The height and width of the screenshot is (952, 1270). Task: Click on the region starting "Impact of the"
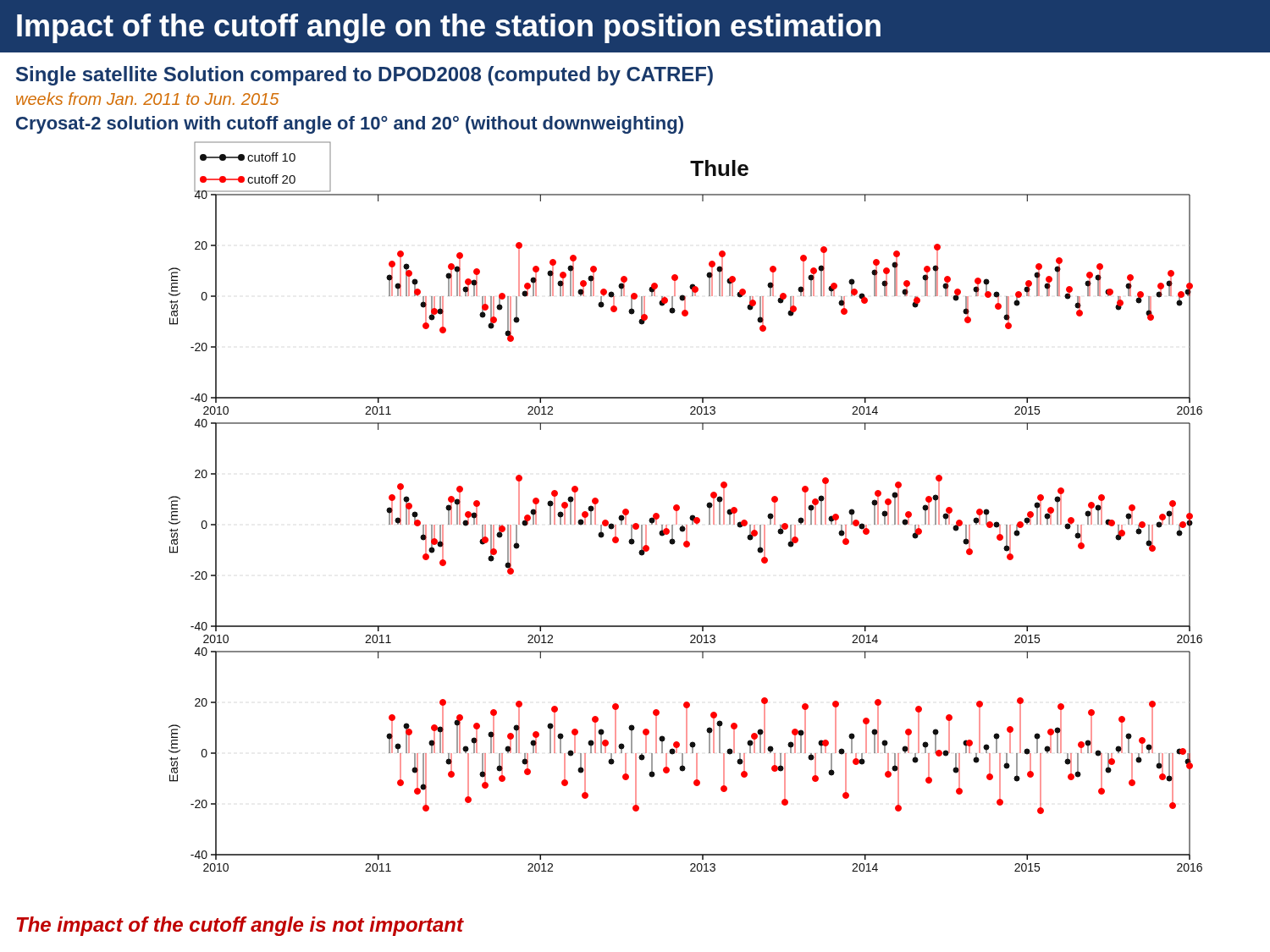(x=449, y=26)
